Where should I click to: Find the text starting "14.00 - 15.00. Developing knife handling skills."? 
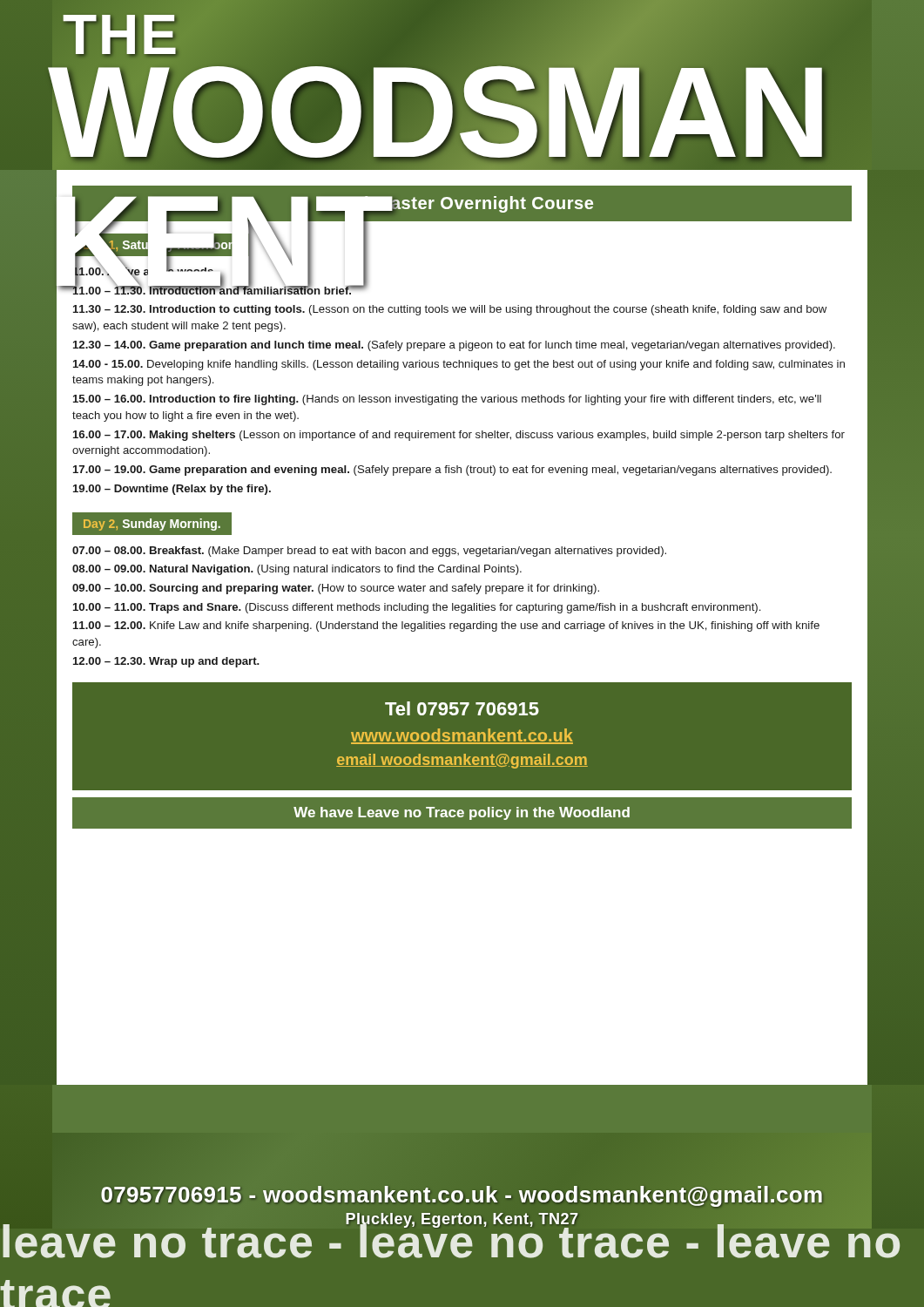tap(459, 372)
